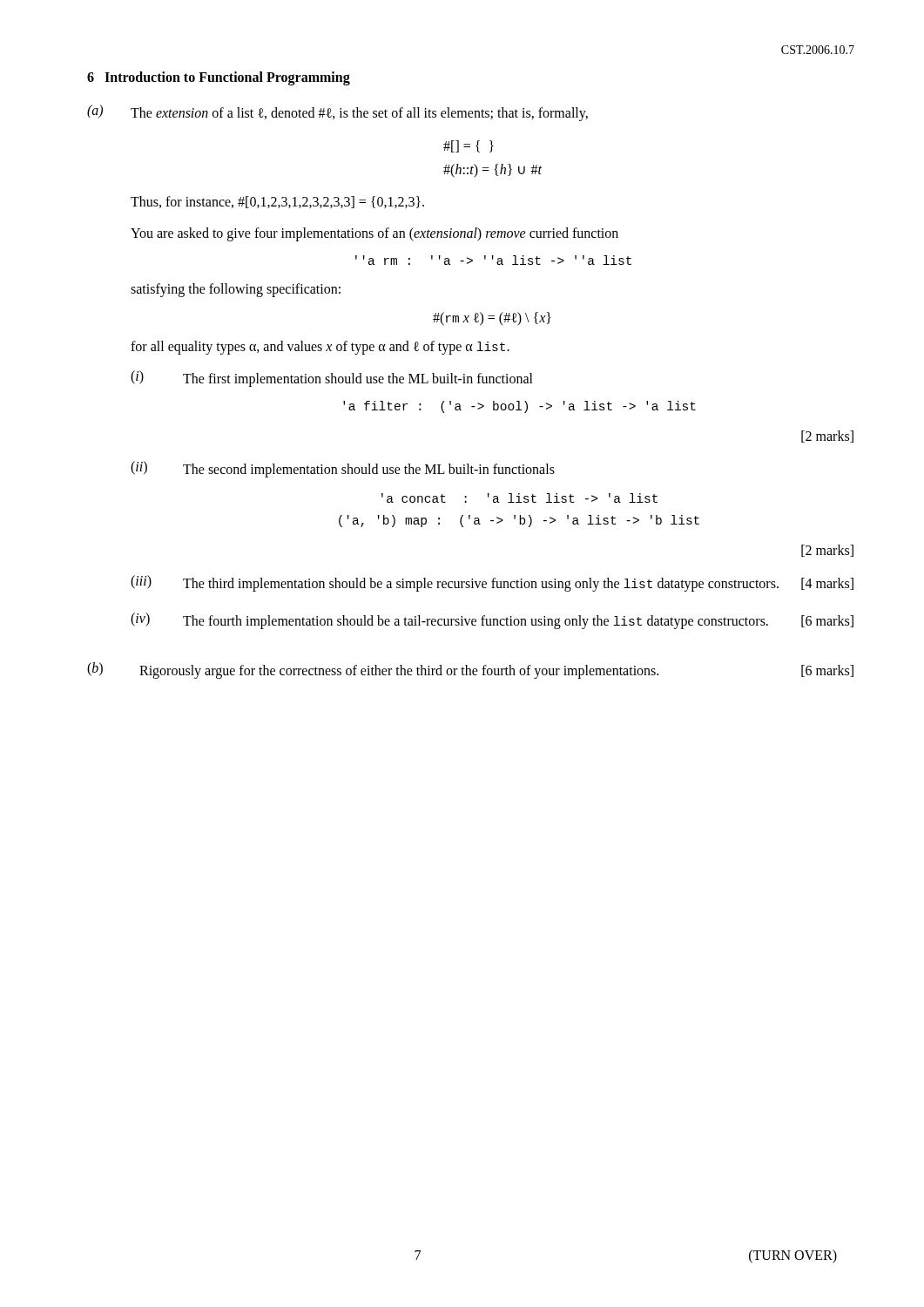This screenshot has height=1307, width=924.
Task: Navigate to the passage starting "(rm x ℓ) ="
Action: (x=492, y=318)
